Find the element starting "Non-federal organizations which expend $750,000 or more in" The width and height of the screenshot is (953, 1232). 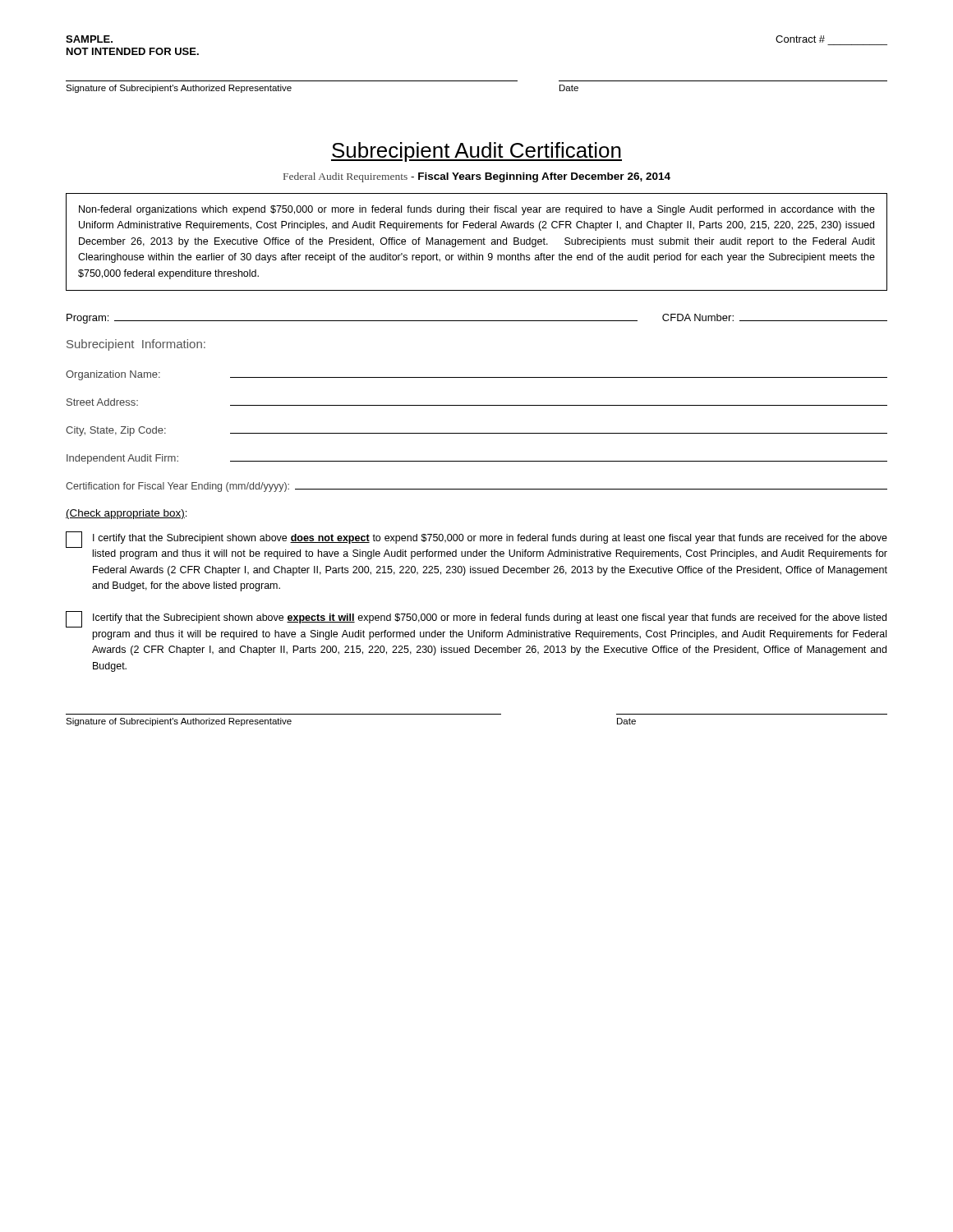pyautogui.click(x=476, y=241)
